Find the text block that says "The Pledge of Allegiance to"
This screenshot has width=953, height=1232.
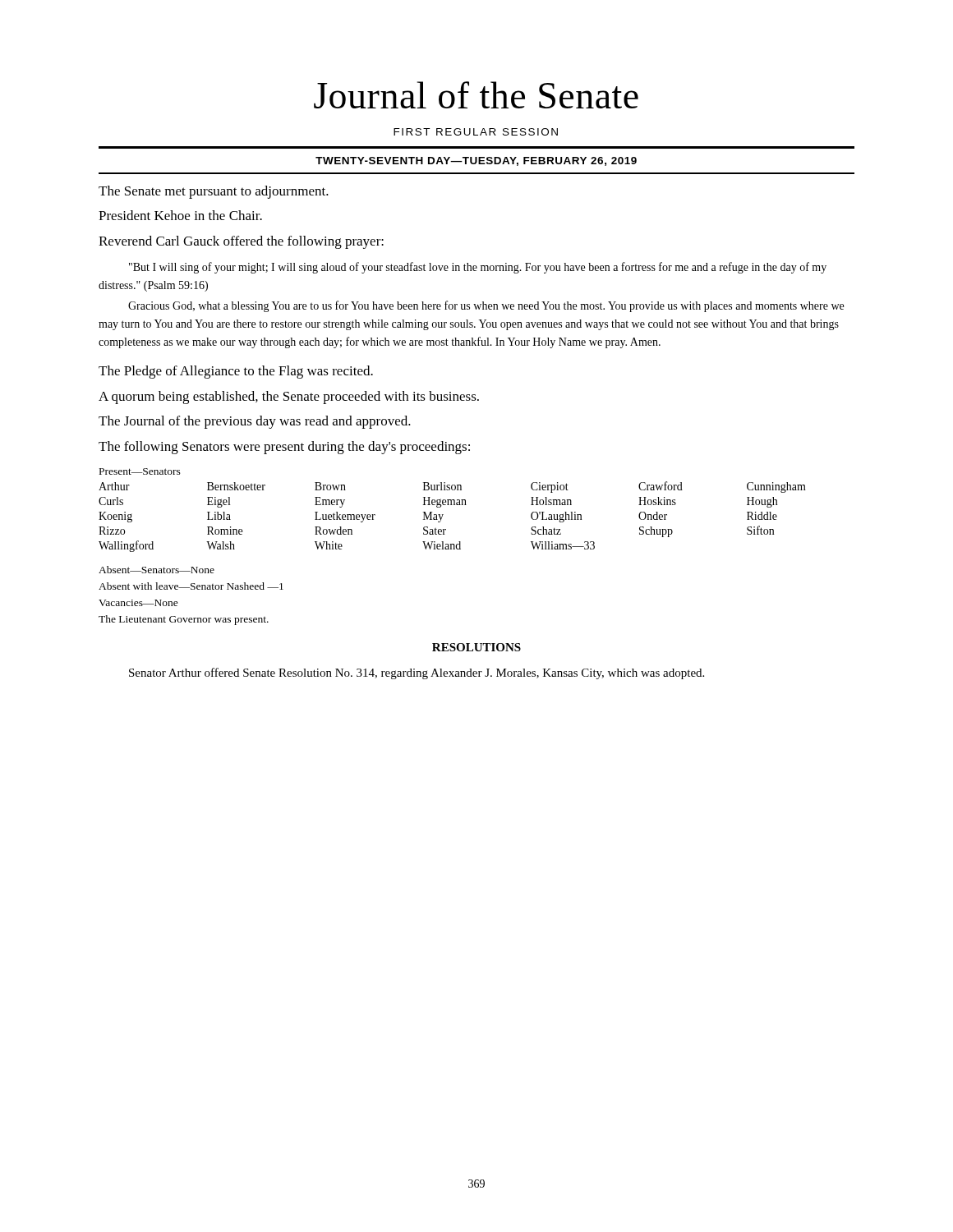point(236,371)
